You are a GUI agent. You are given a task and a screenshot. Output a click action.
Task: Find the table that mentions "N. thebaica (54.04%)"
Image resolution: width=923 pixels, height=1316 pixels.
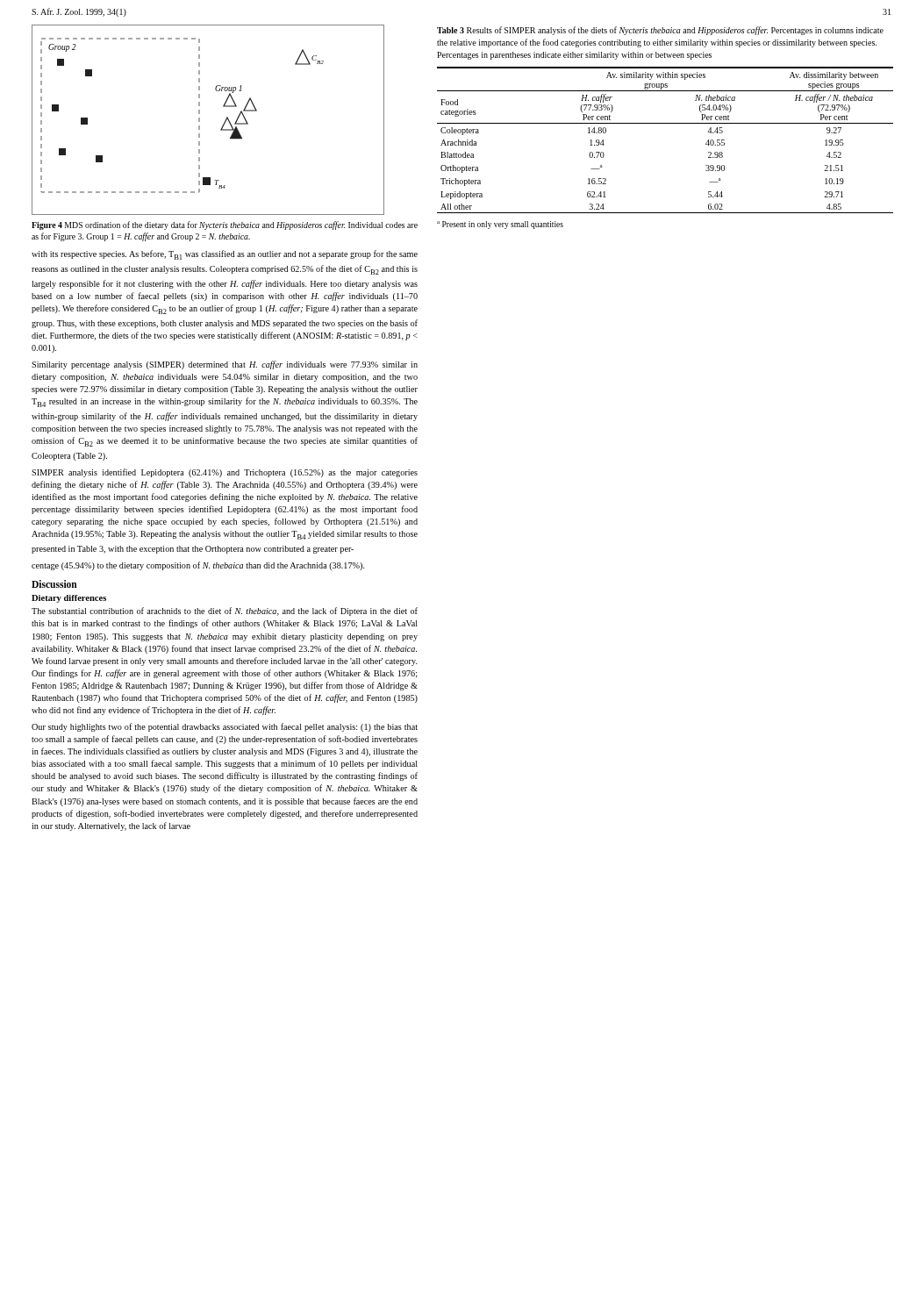click(x=665, y=140)
